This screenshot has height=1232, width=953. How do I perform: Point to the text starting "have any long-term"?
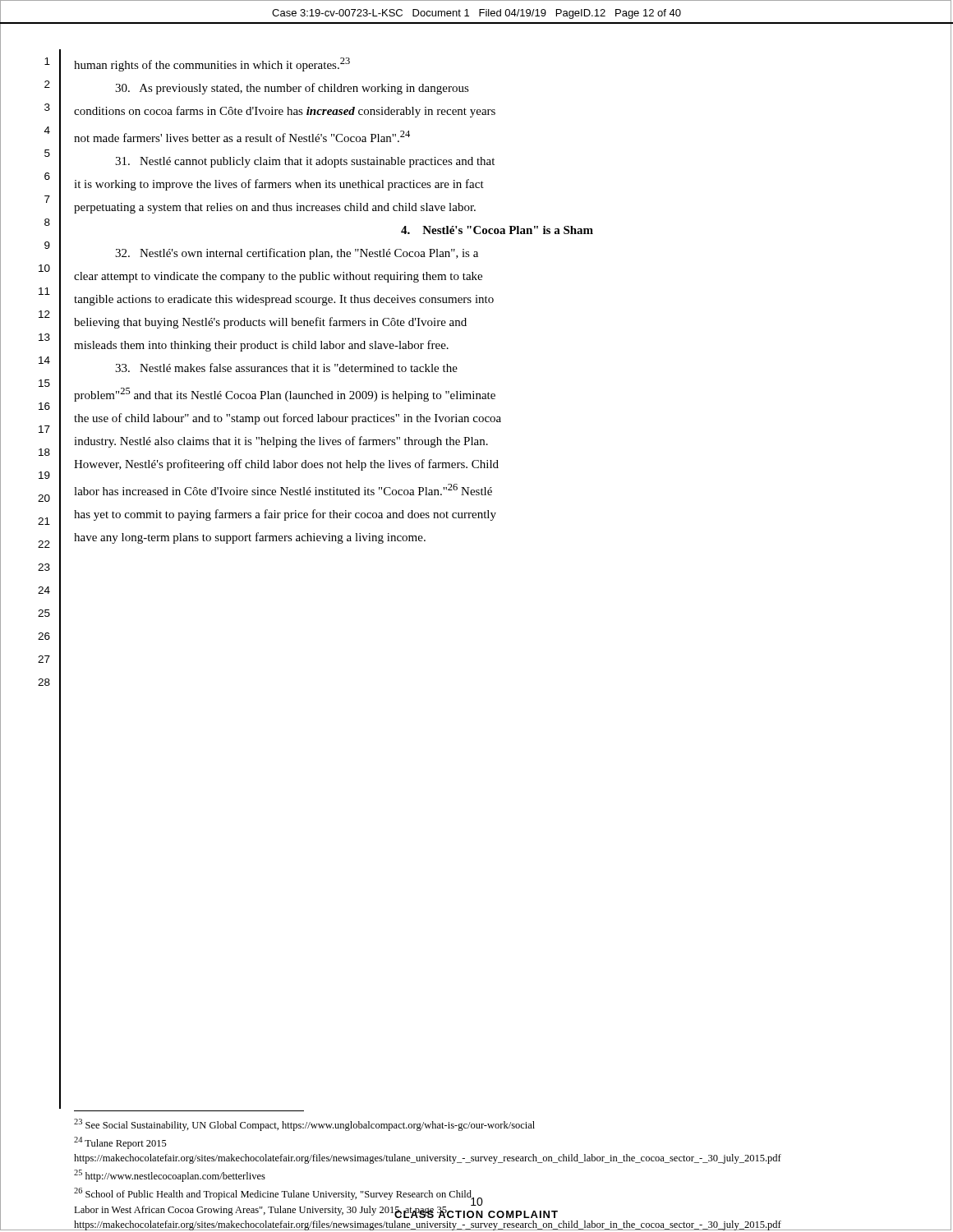(250, 537)
